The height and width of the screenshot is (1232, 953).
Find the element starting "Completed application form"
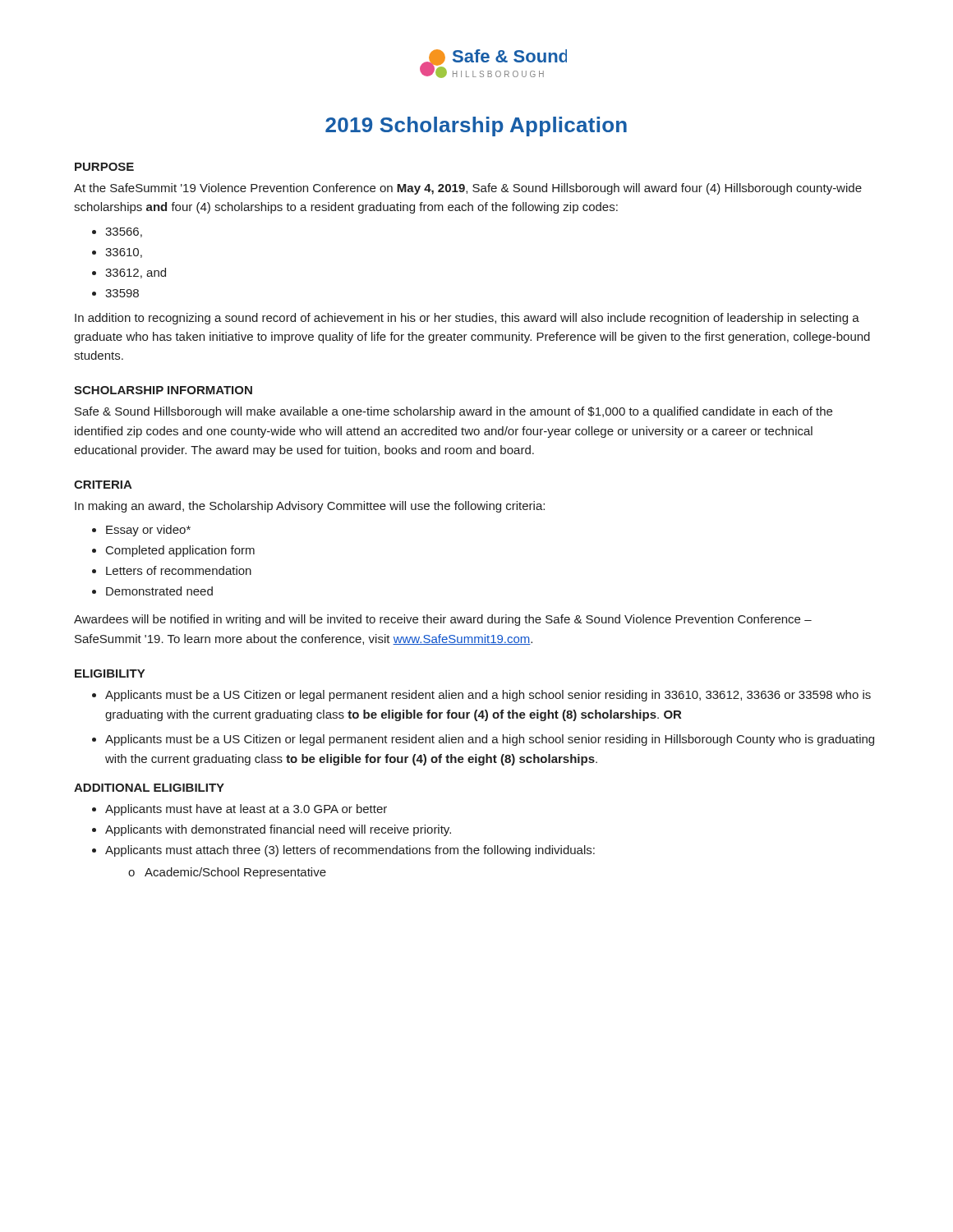coord(180,550)
